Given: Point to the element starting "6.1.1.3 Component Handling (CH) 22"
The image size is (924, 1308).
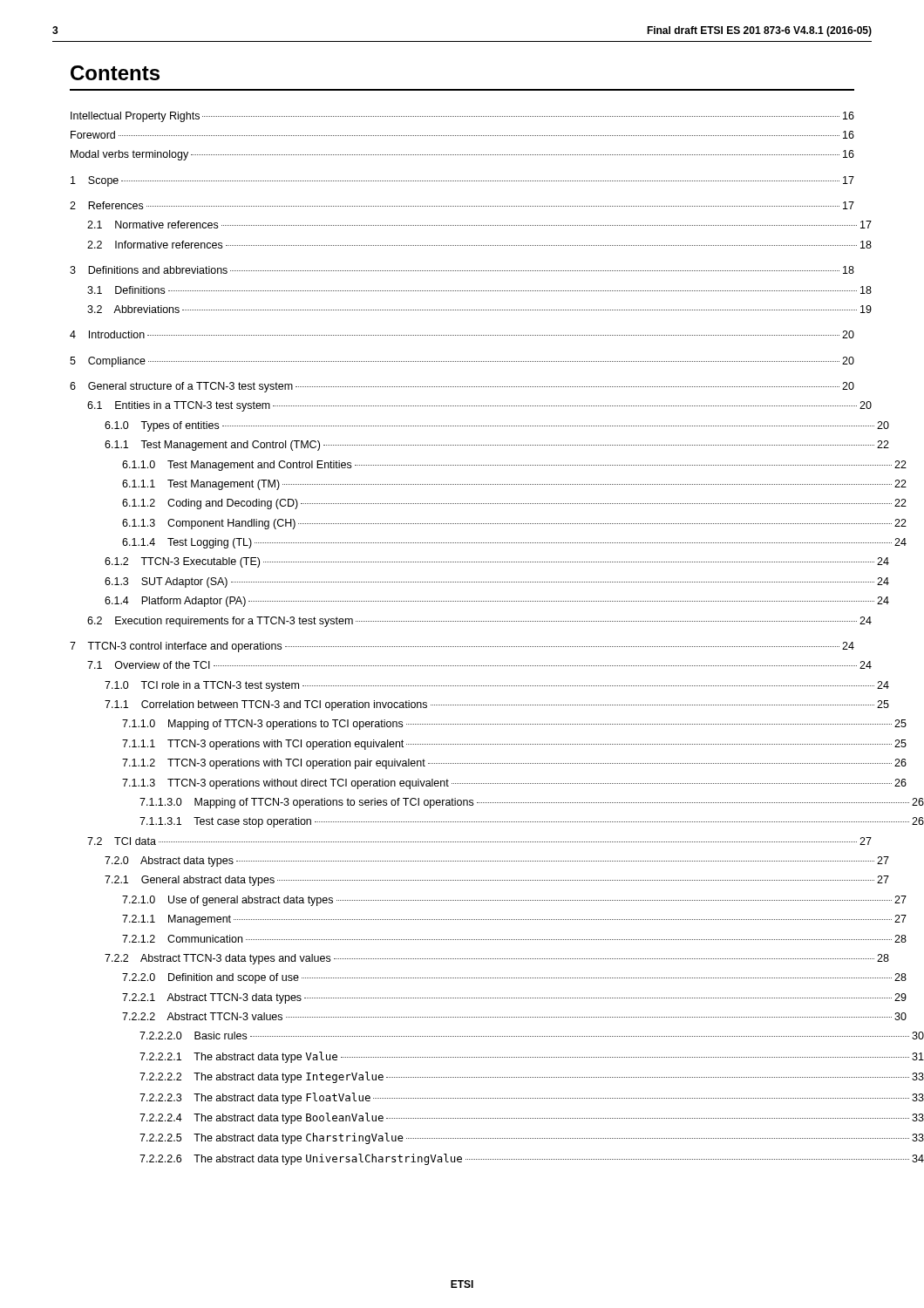Looking at the screenshot, I should click(462, 524).
